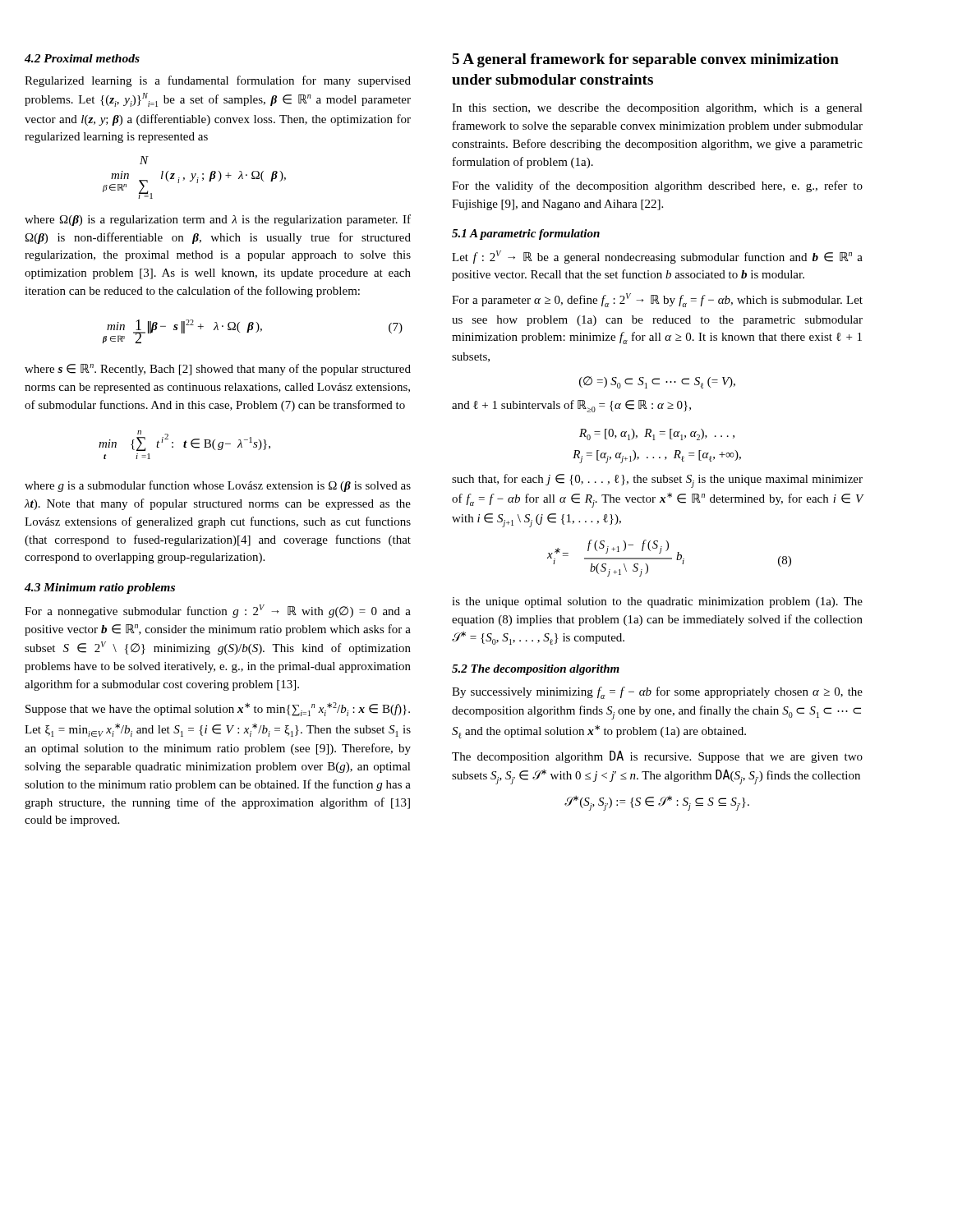Locate the block of text that opens with "By successively minimizing fα = f"
This screenshot has width=953, height=1232.
[x=657, y=712]
